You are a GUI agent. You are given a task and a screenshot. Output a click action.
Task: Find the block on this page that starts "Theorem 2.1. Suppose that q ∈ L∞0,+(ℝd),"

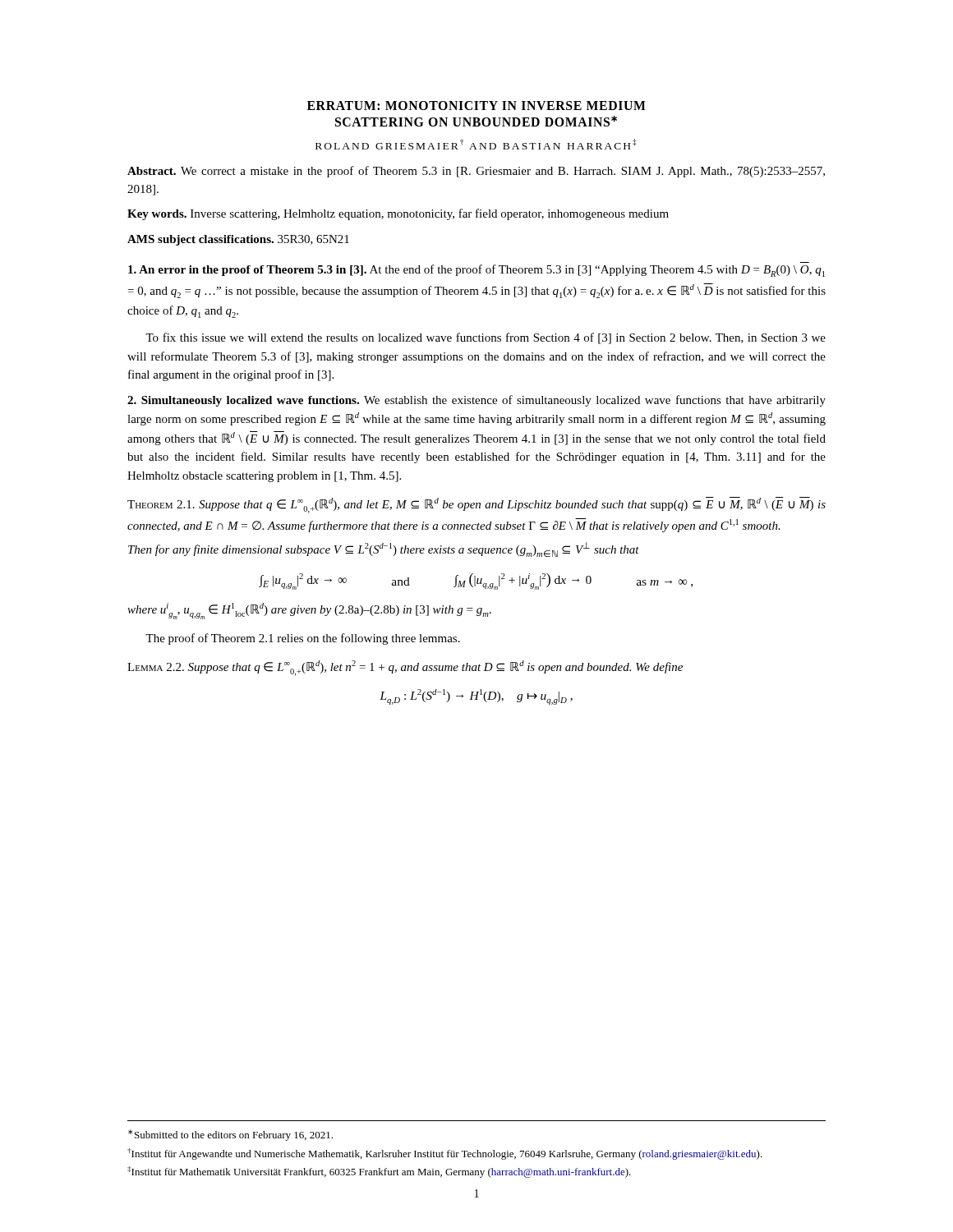tap(476, 528)
